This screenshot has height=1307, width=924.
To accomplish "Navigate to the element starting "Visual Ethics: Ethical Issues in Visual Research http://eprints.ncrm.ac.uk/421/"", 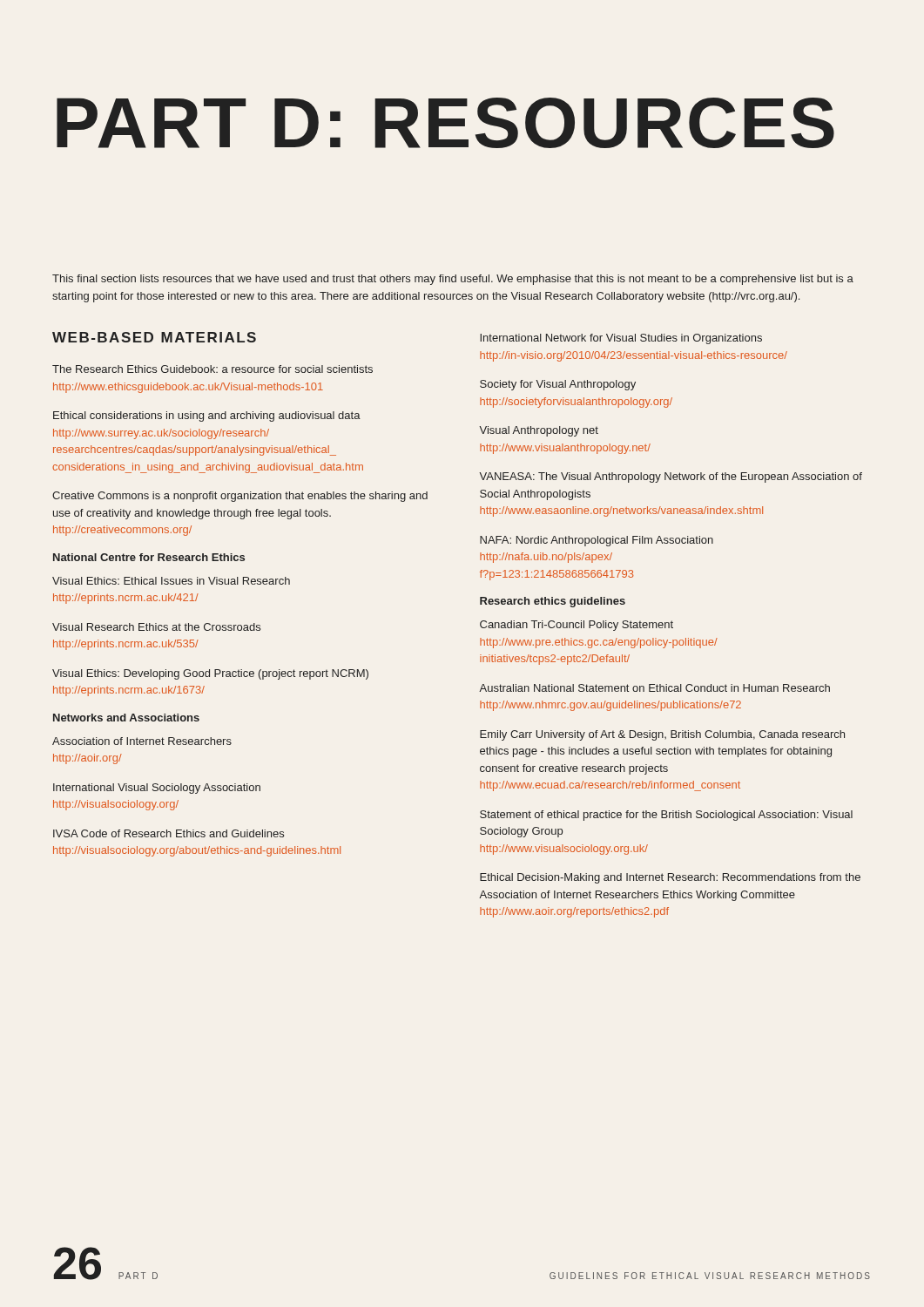I will pyautogui.click(x=171, y=589).
